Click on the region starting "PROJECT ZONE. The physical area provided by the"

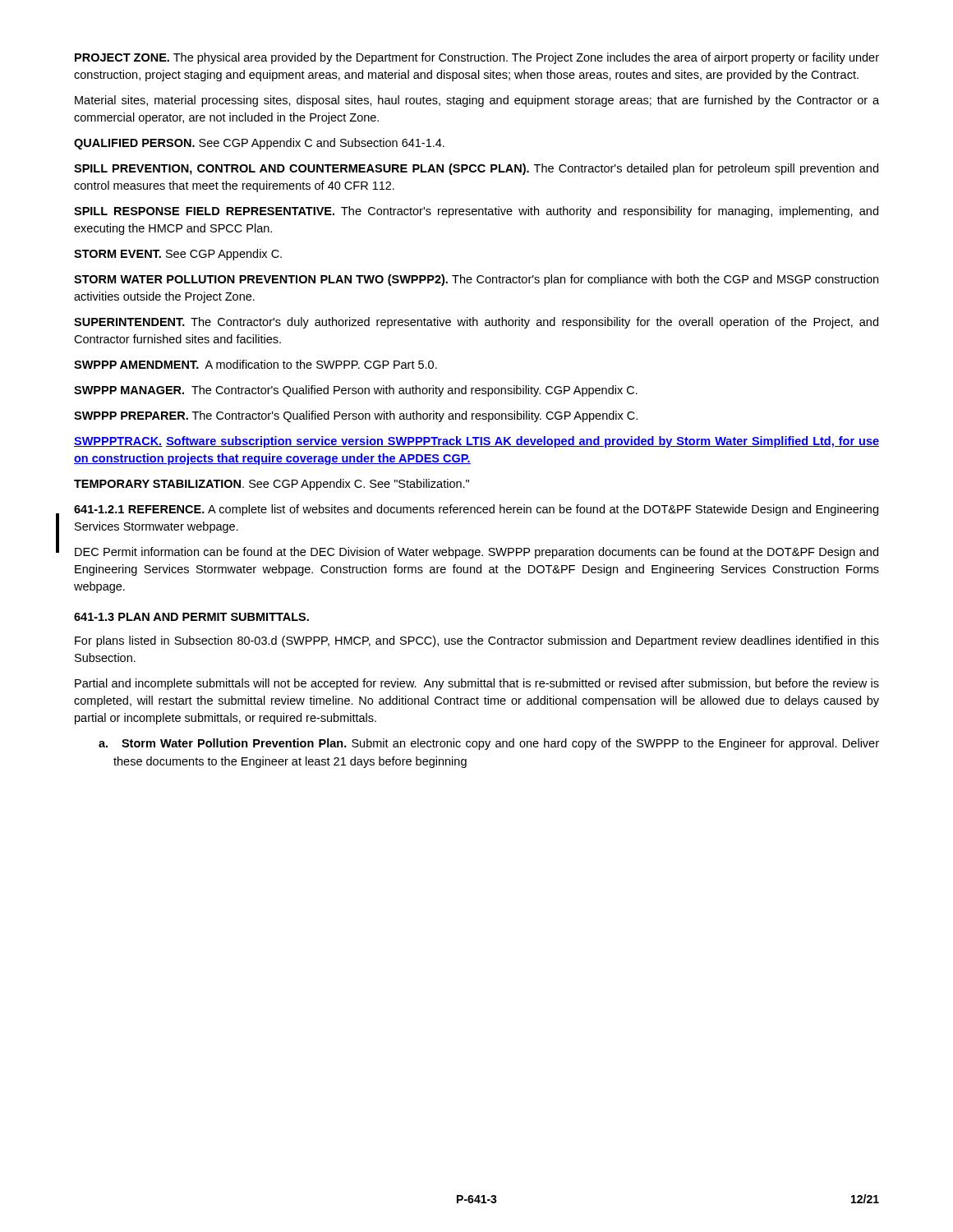click(x=476, y=66)
